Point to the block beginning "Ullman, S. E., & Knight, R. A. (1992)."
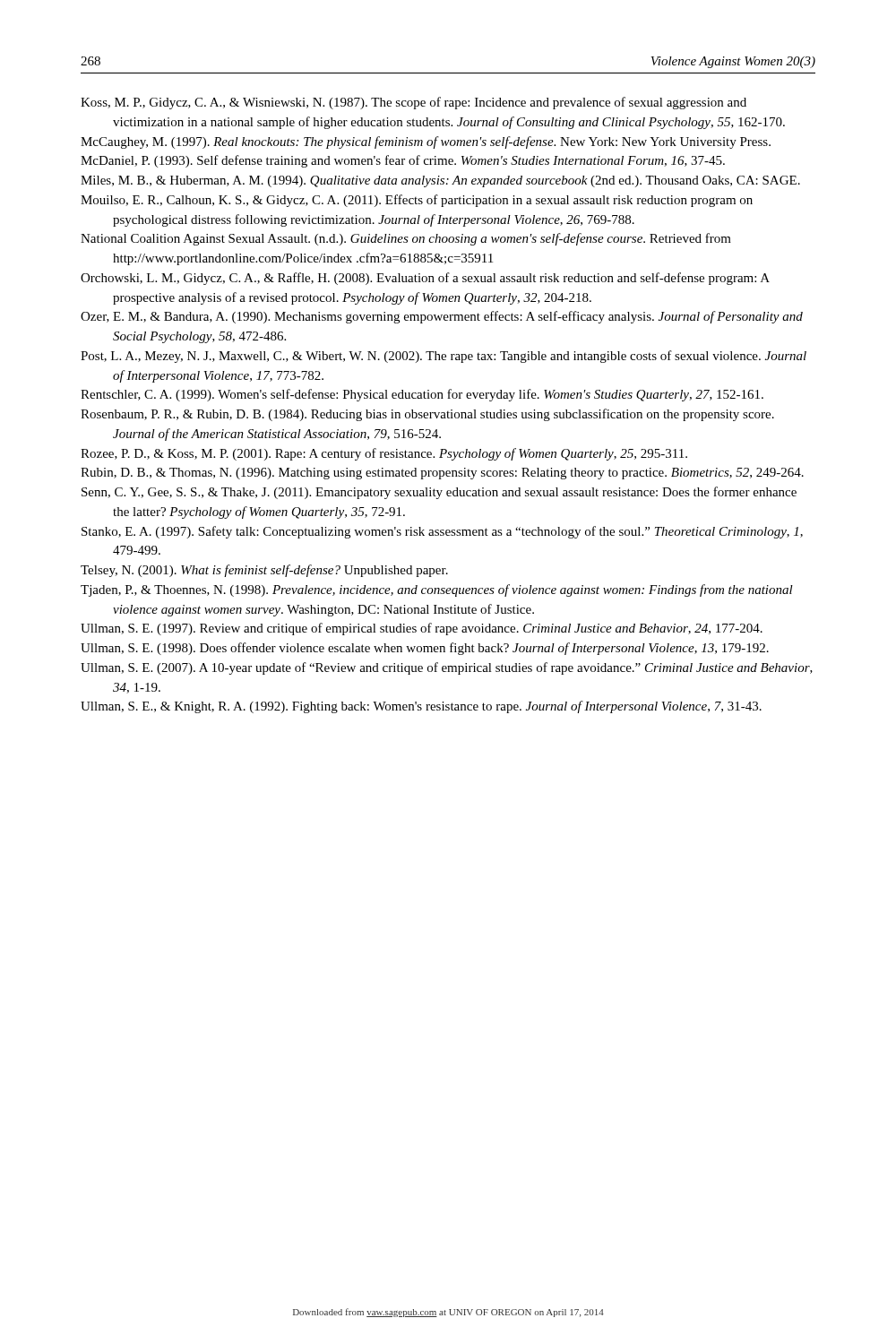The image size is (896, 1344). (421, 706)
